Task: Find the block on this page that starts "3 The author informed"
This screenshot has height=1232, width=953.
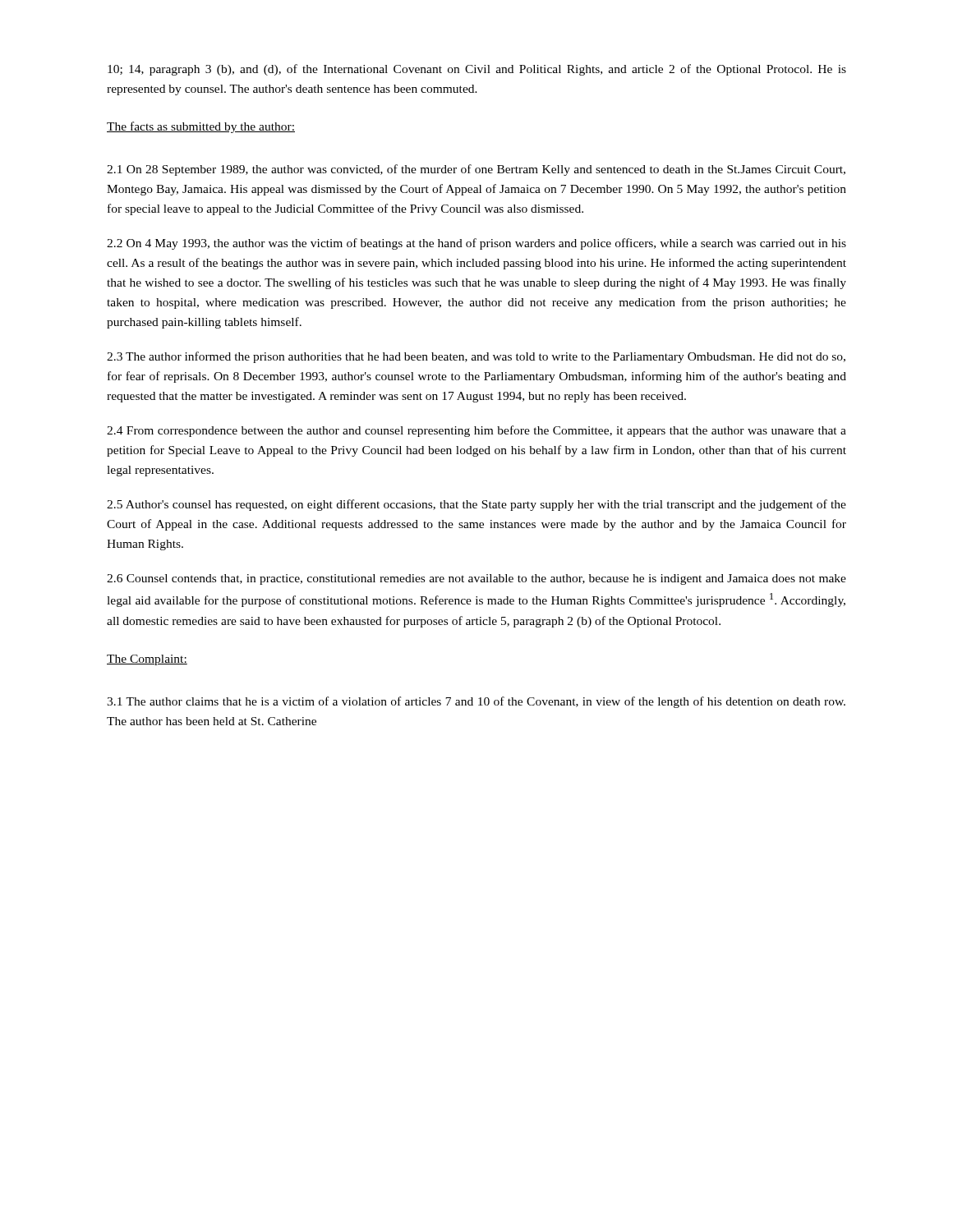Action: pyautogui.click(x=476, y=376)
